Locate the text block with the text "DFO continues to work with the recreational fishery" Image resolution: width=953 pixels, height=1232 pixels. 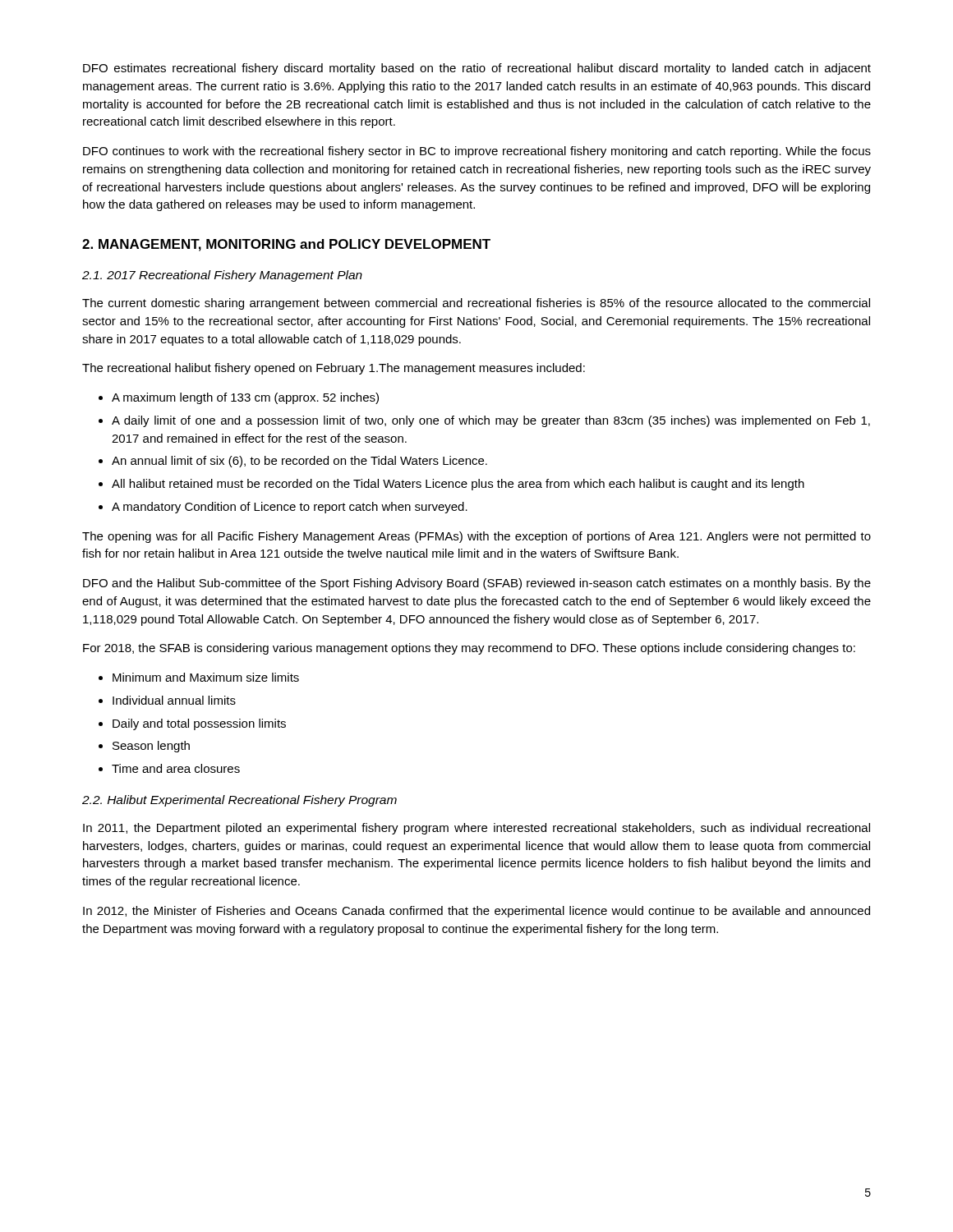(476, 178)
